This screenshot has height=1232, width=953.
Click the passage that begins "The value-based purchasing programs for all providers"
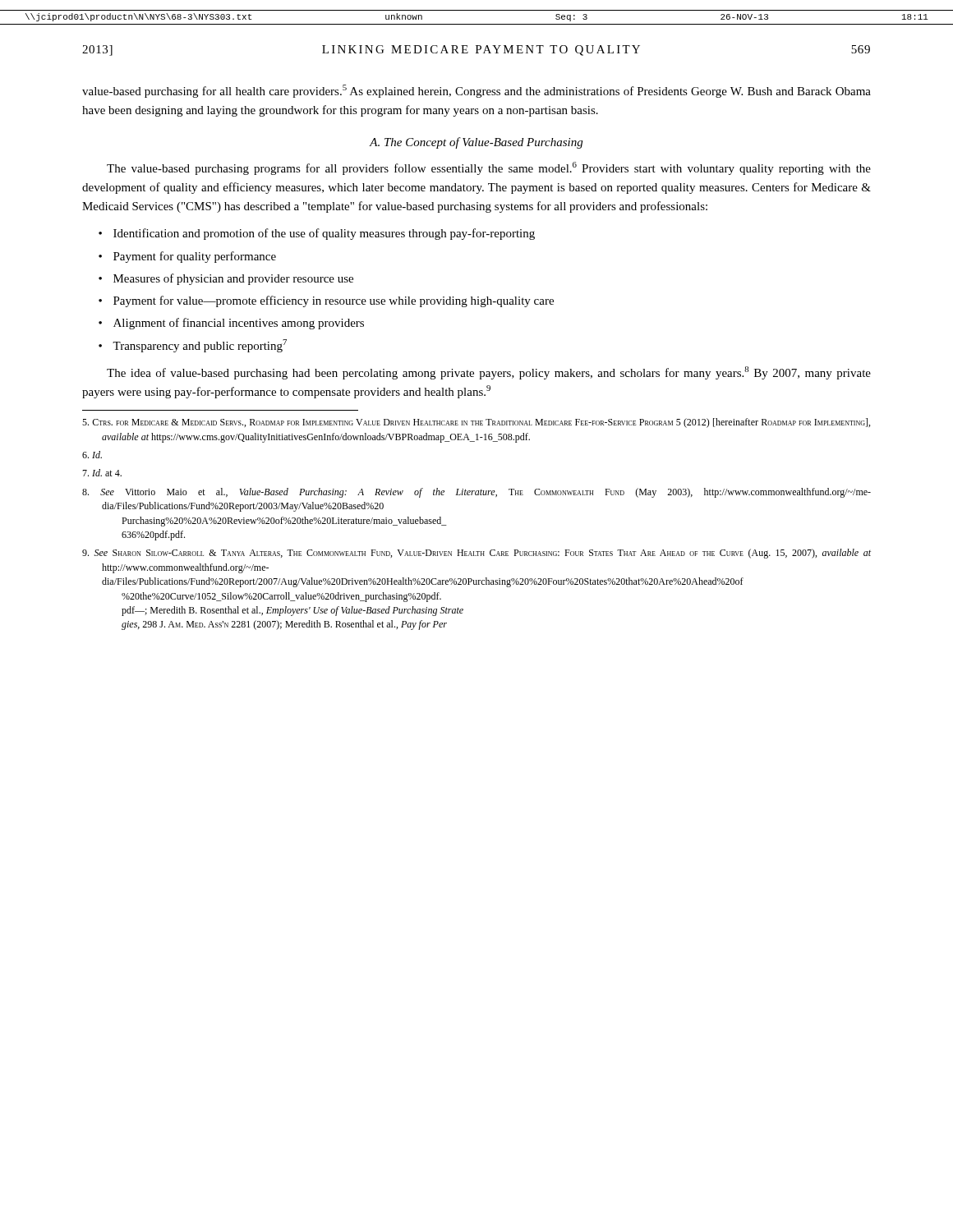click(476, 188)
